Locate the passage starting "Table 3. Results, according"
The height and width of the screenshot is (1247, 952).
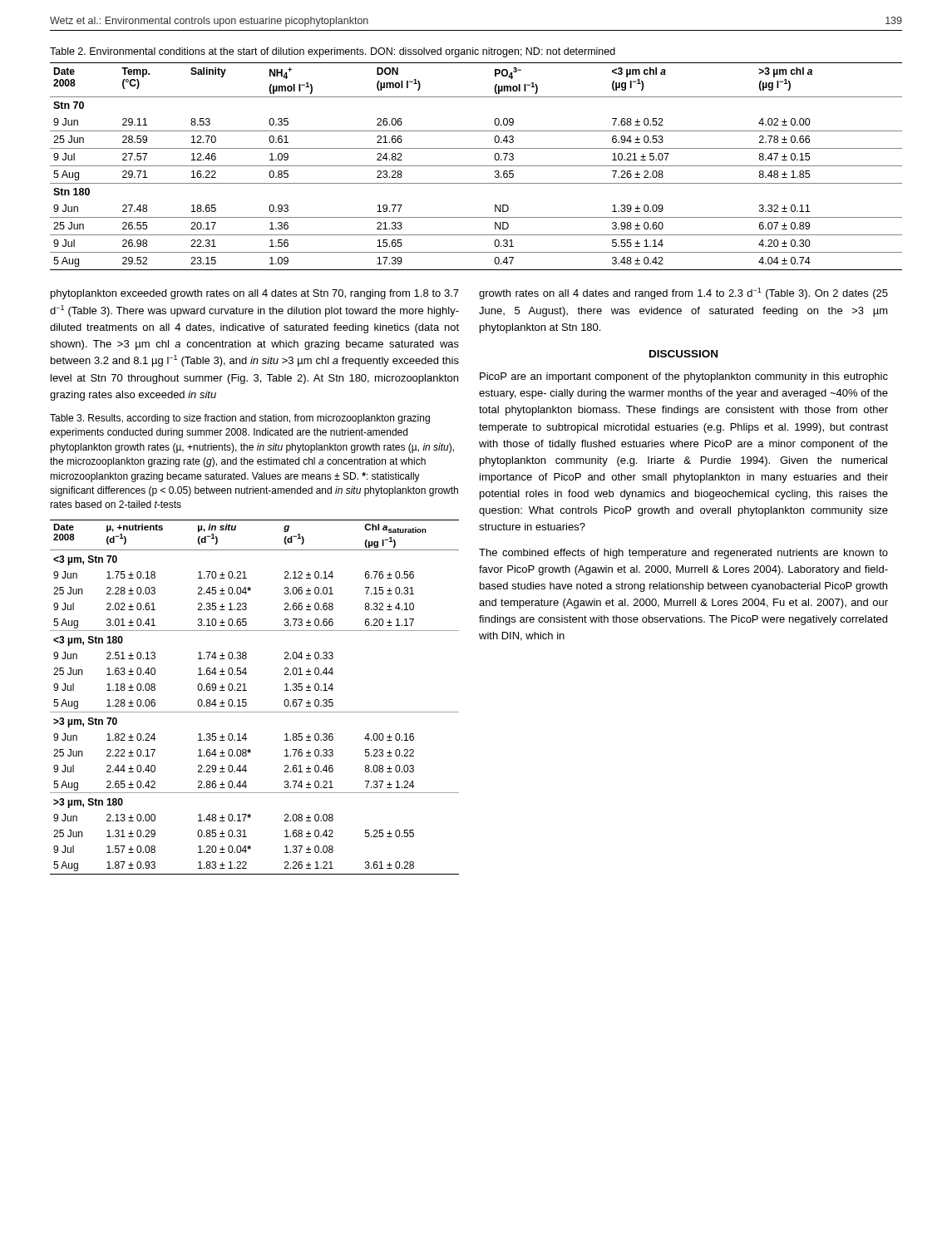[x=254, y=462]
